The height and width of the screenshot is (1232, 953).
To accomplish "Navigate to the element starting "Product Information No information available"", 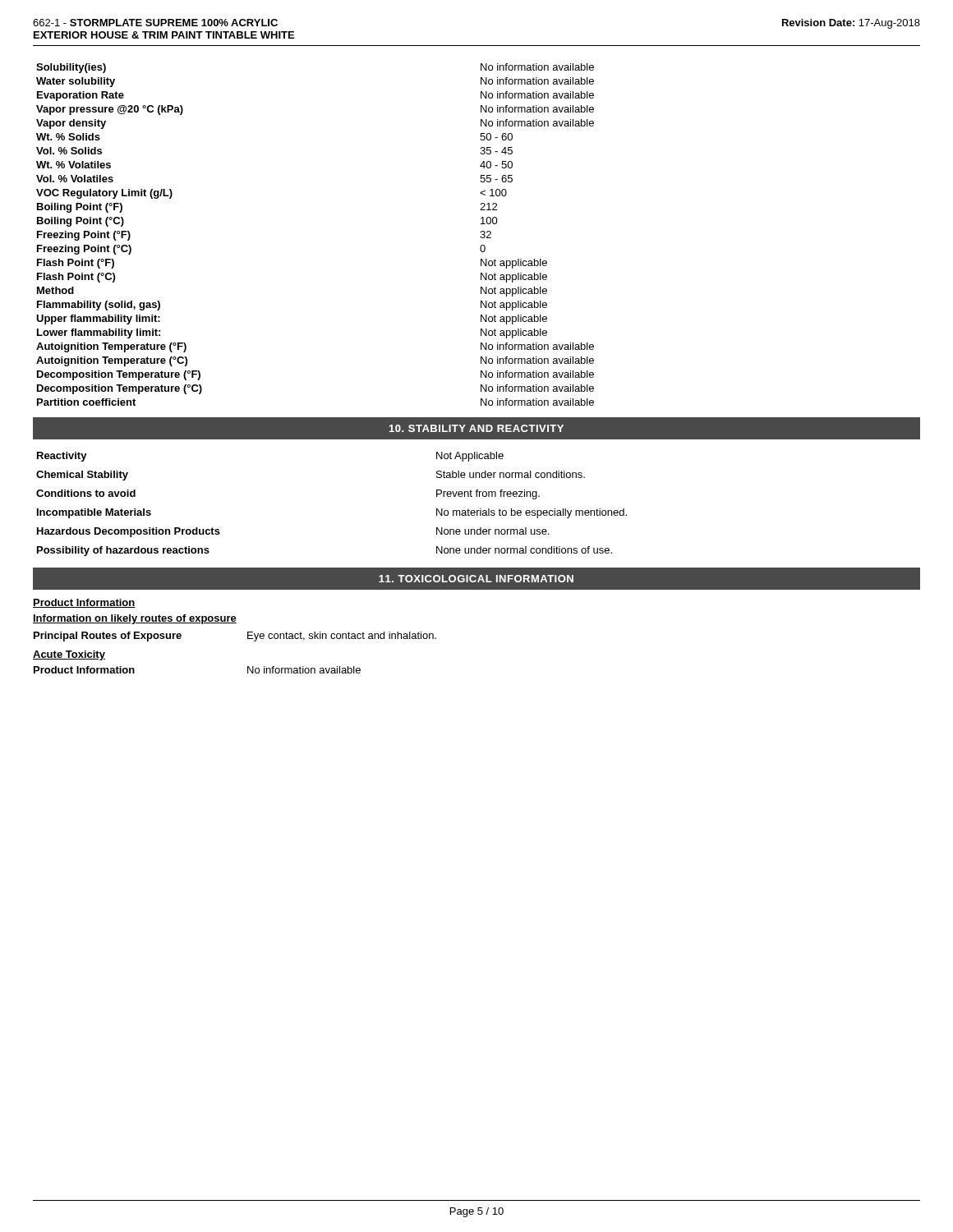I will (x=87, y=670).
